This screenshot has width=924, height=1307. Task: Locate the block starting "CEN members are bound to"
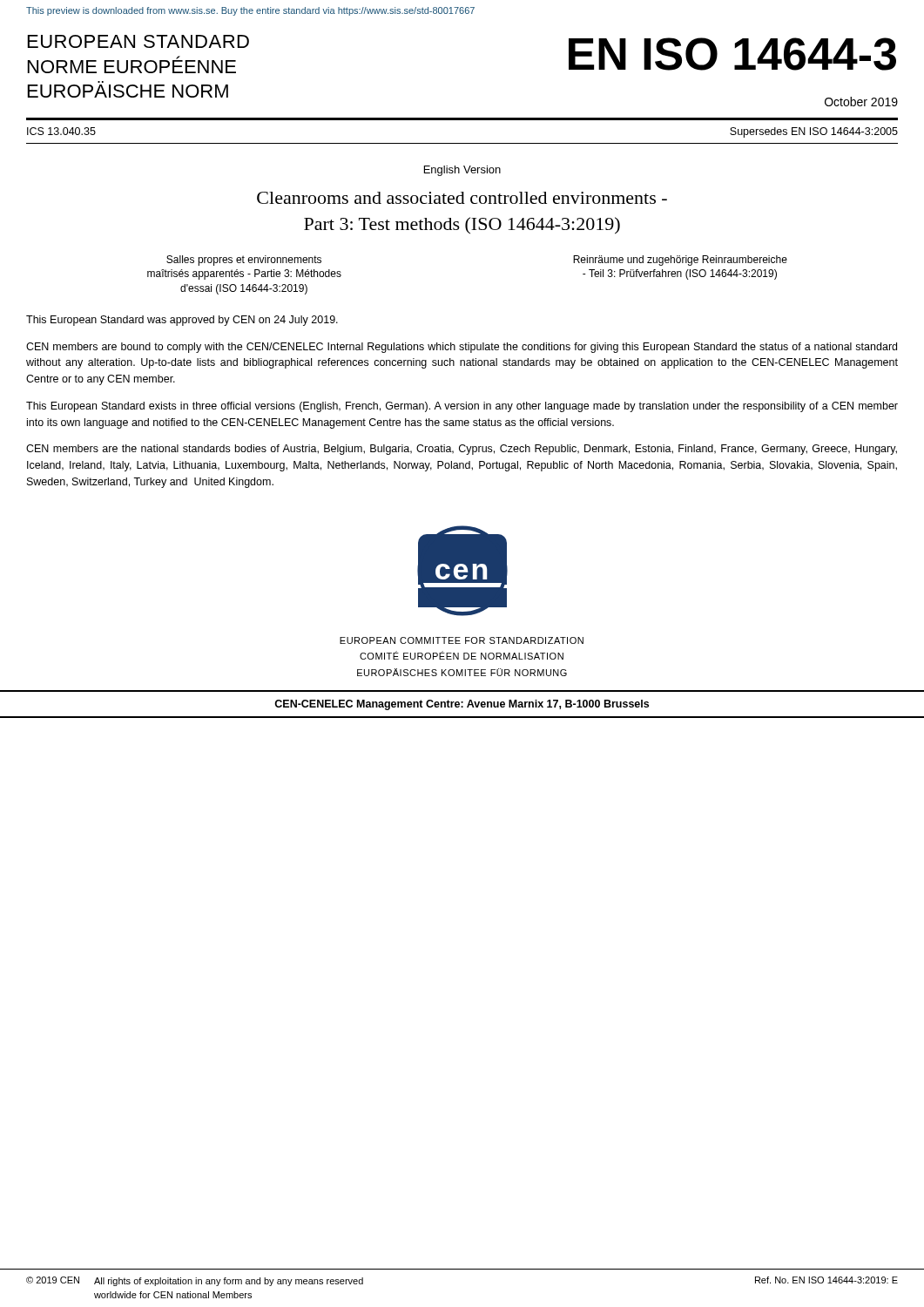[462, 363]
